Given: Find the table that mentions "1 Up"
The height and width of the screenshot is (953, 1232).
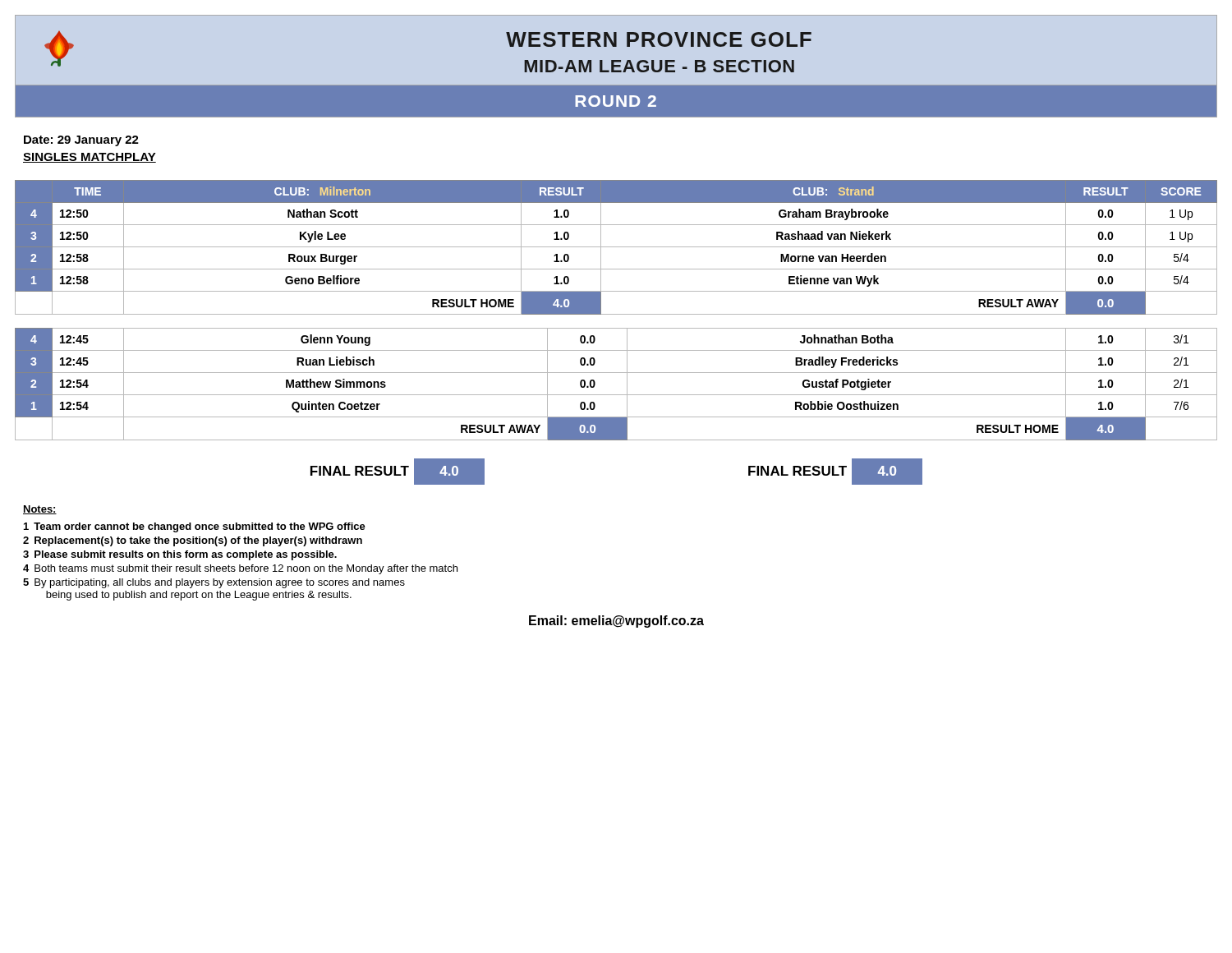Looking at the screenshot, I should coord(616,247).
